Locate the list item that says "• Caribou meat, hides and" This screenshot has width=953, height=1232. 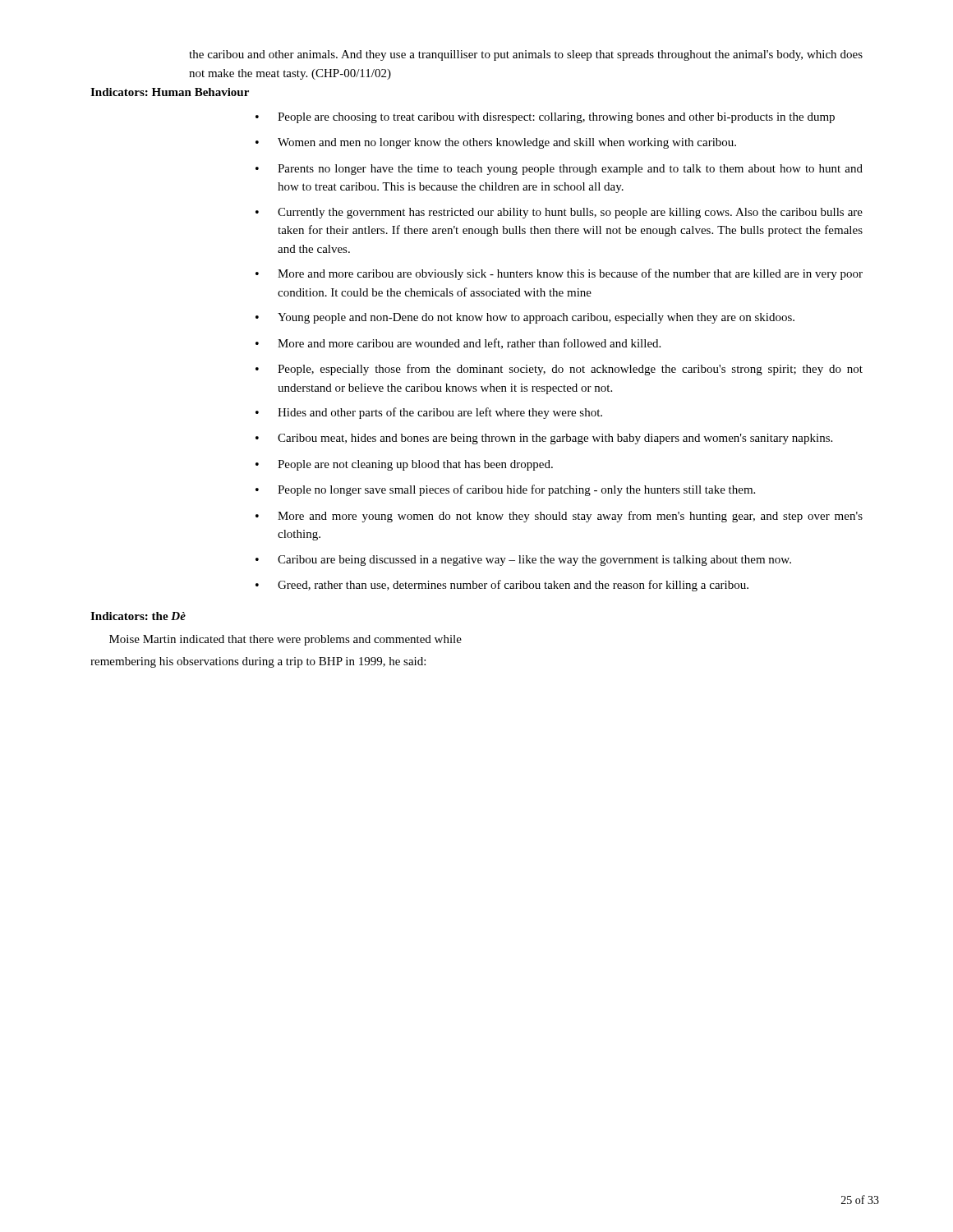[x=559, y=439]
